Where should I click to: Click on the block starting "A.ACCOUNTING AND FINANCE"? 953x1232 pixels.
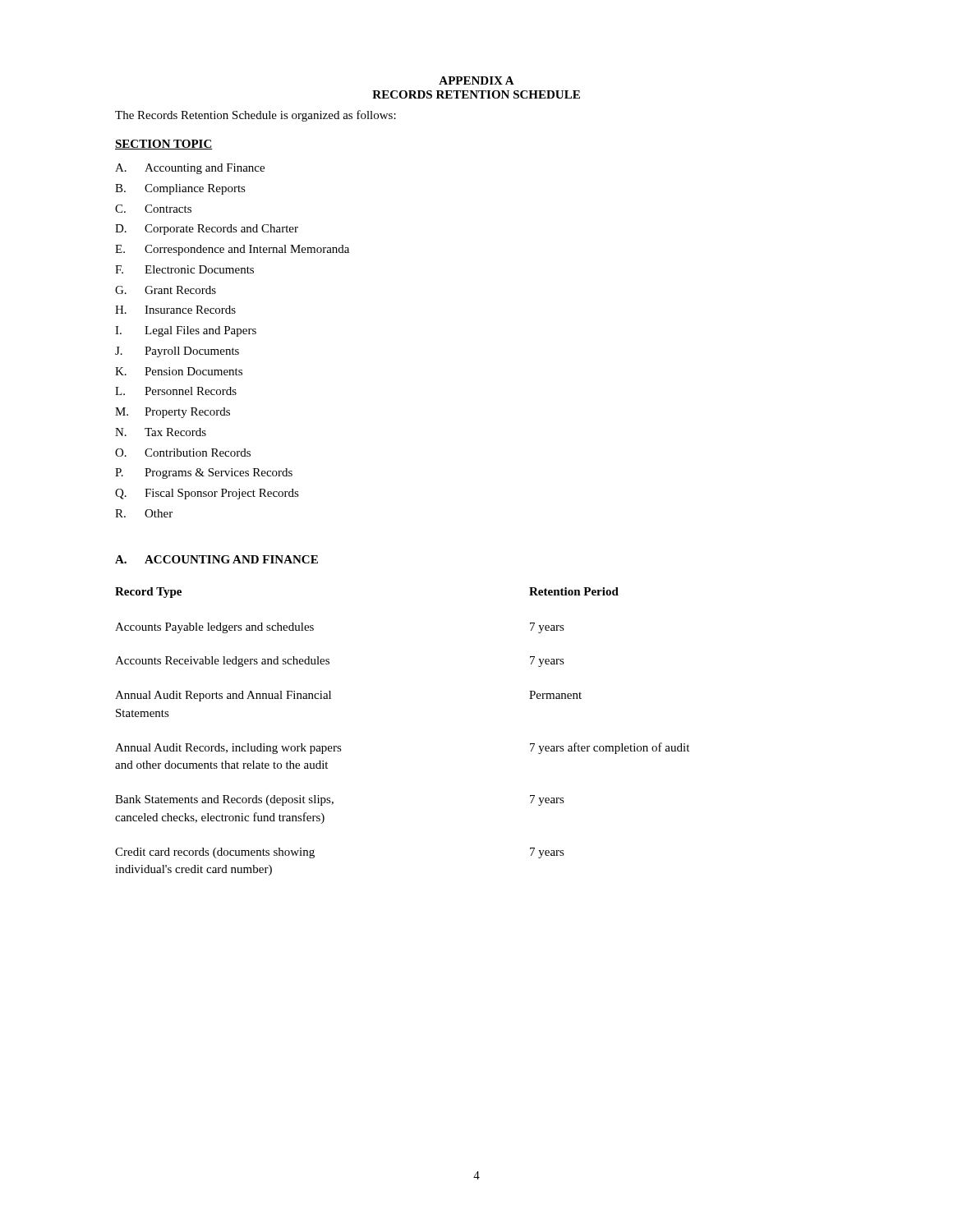click(217, 559)
